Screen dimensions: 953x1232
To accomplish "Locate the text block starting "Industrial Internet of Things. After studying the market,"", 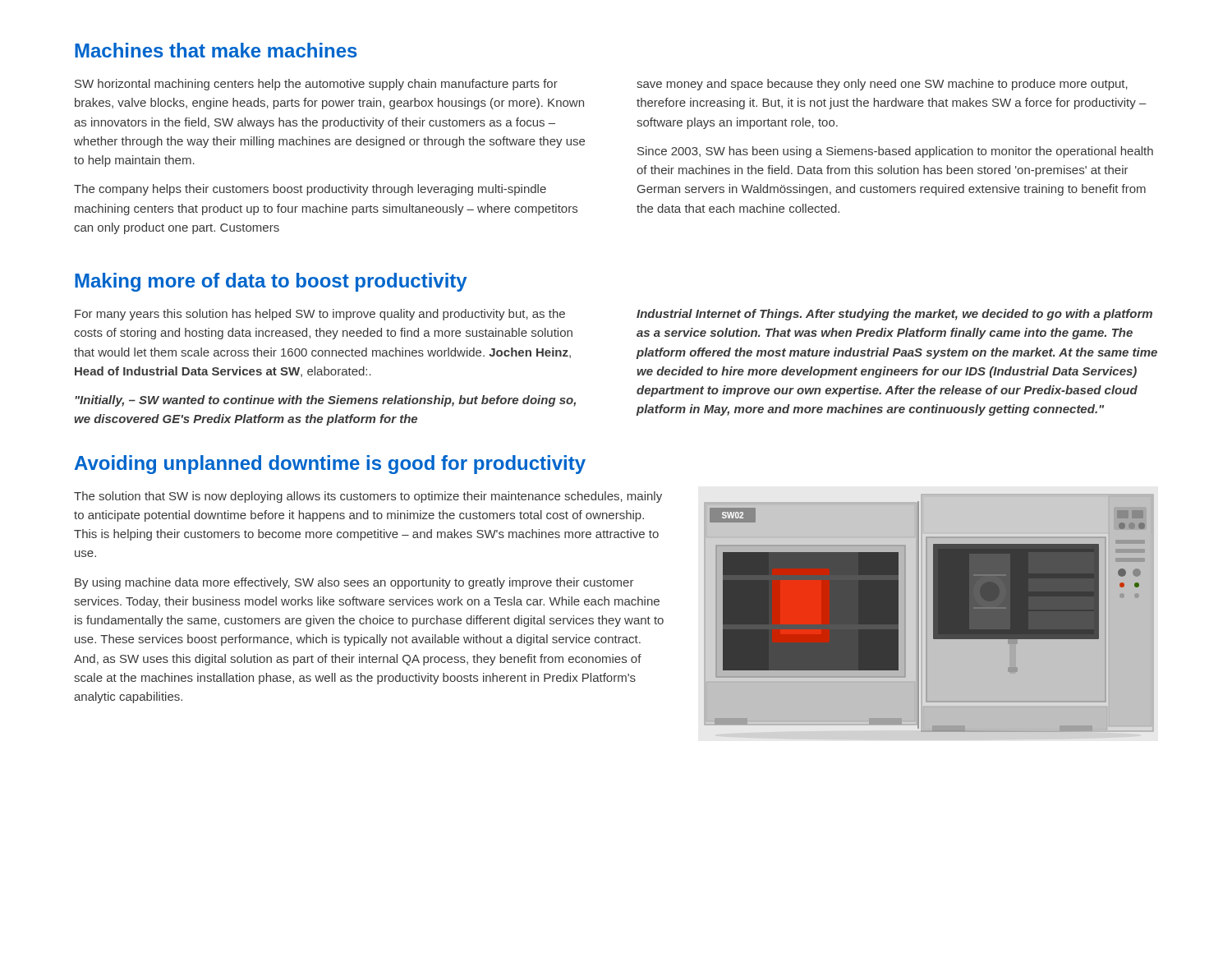I will pyautogui.click(x=897, y=361).
